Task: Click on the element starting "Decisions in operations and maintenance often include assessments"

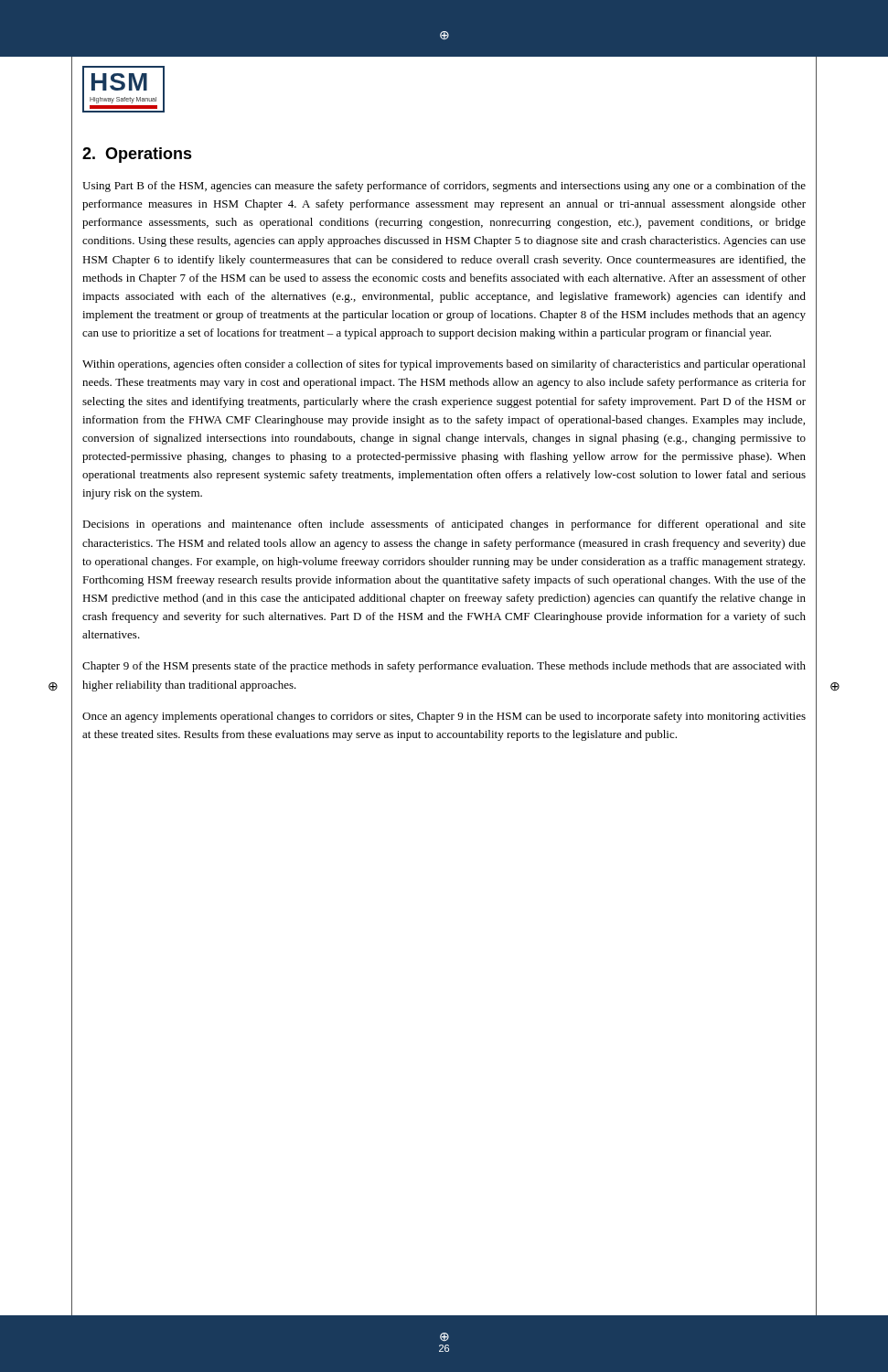Action: pyautogui.click(x=444, y=579)
